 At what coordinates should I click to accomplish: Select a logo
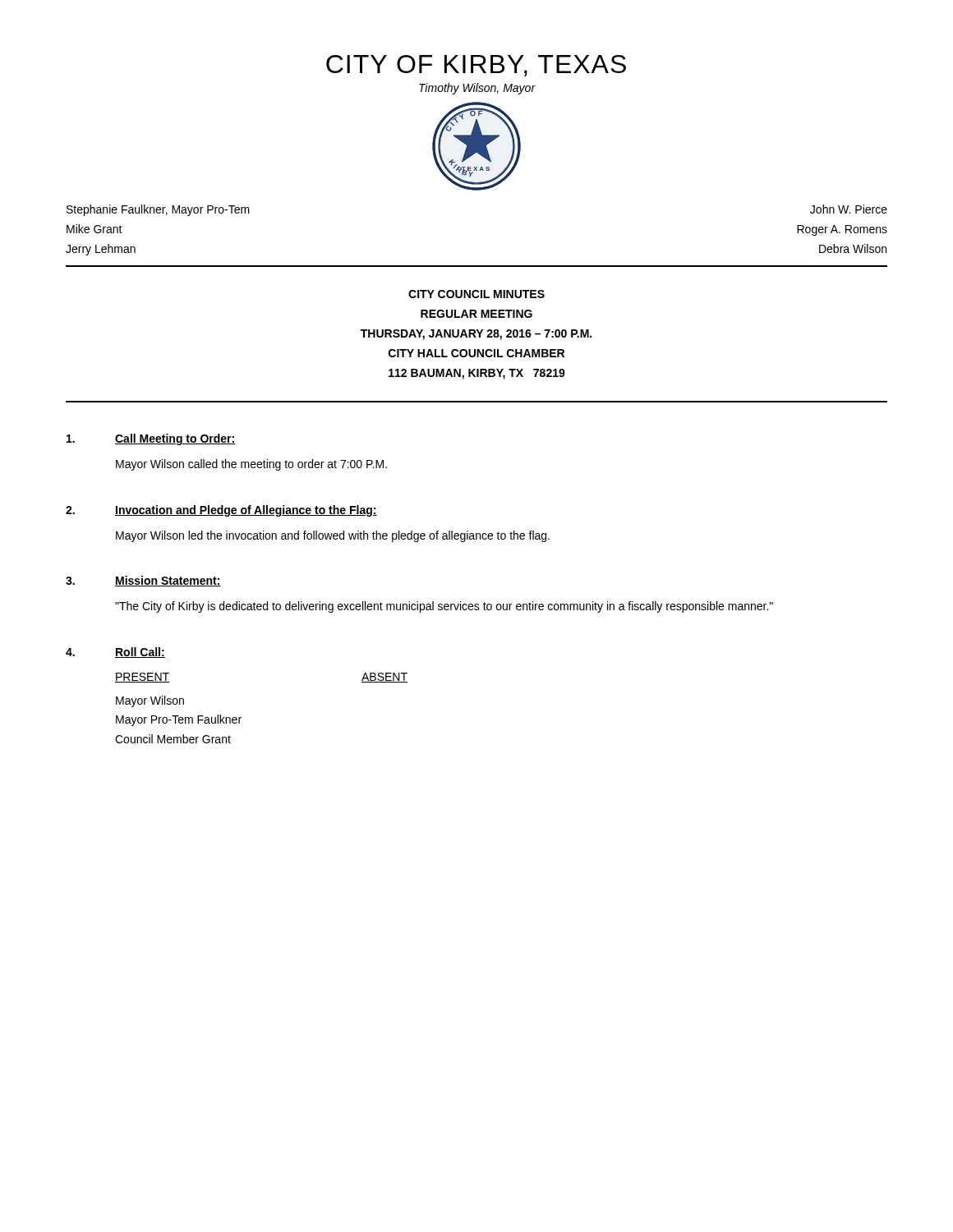tap(476, 147)
